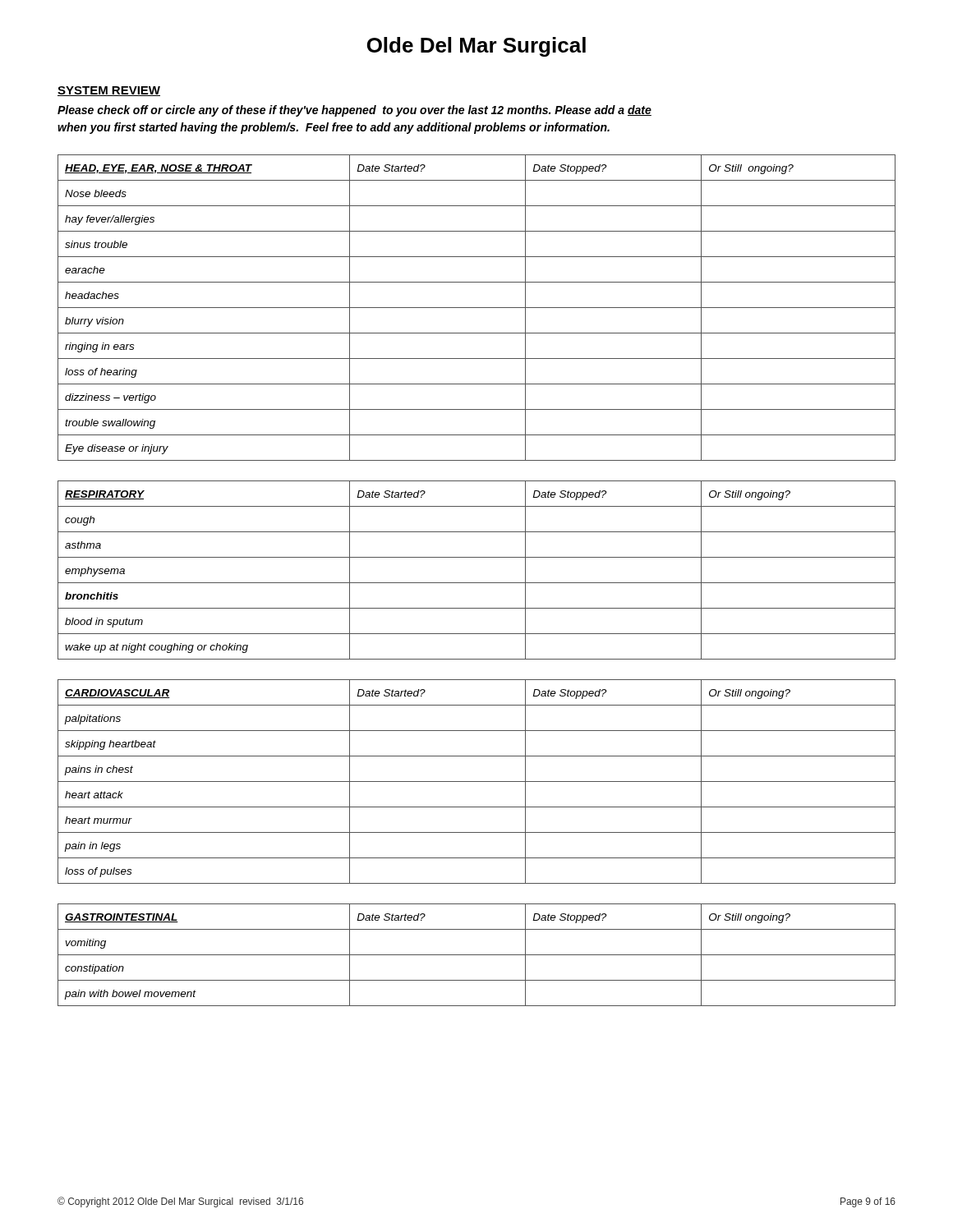Point to the block starting "Please check off or circle any of"
This screenshot has height=1232, width=953.
pyautogui.click(x=354, y=119)
